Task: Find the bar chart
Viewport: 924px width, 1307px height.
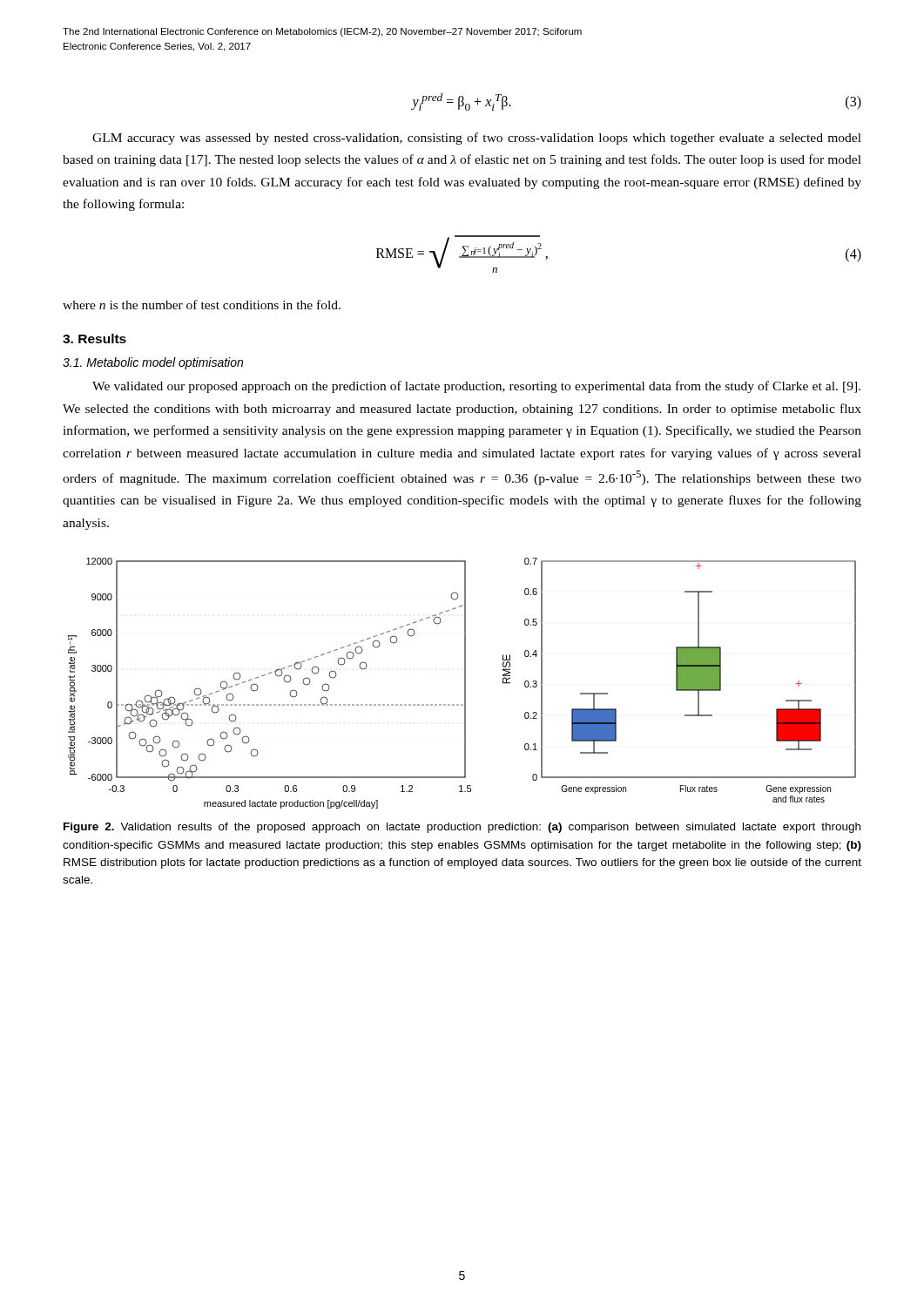Action: point(685,683)
